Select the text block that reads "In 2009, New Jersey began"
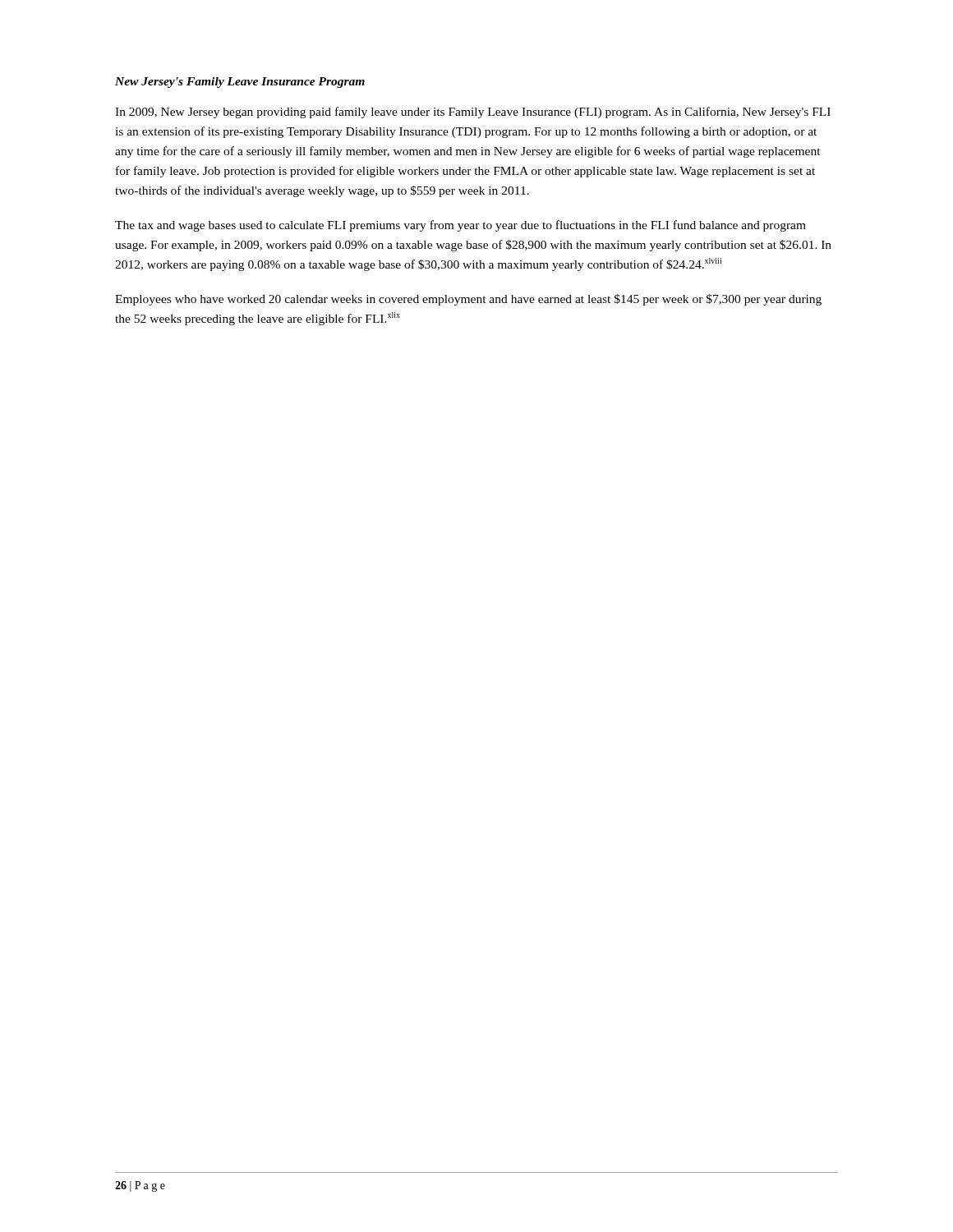This screenshot has height=1232, width=953. point(473,151)
